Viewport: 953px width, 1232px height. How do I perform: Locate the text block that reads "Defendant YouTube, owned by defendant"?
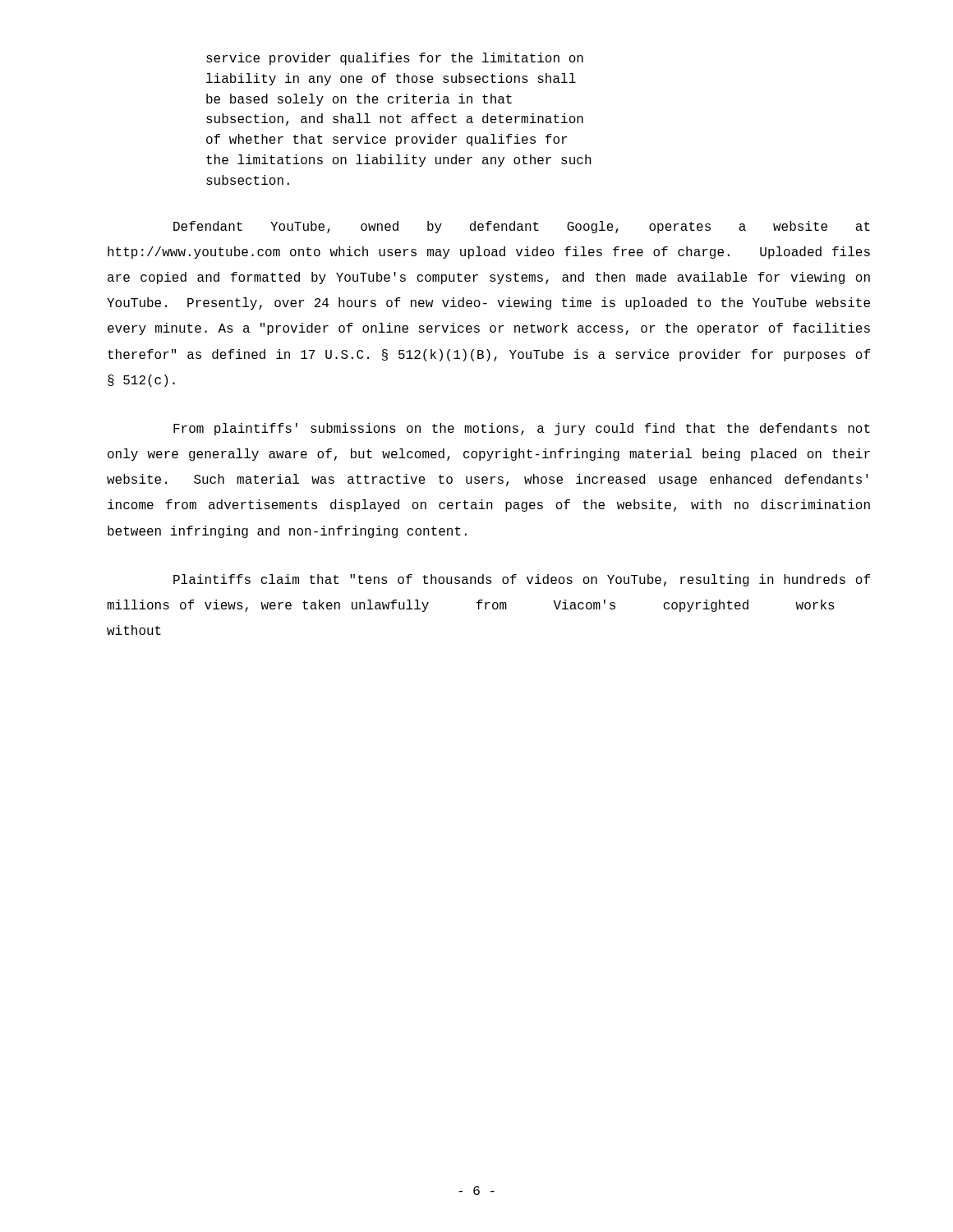(x=489, y=304)
